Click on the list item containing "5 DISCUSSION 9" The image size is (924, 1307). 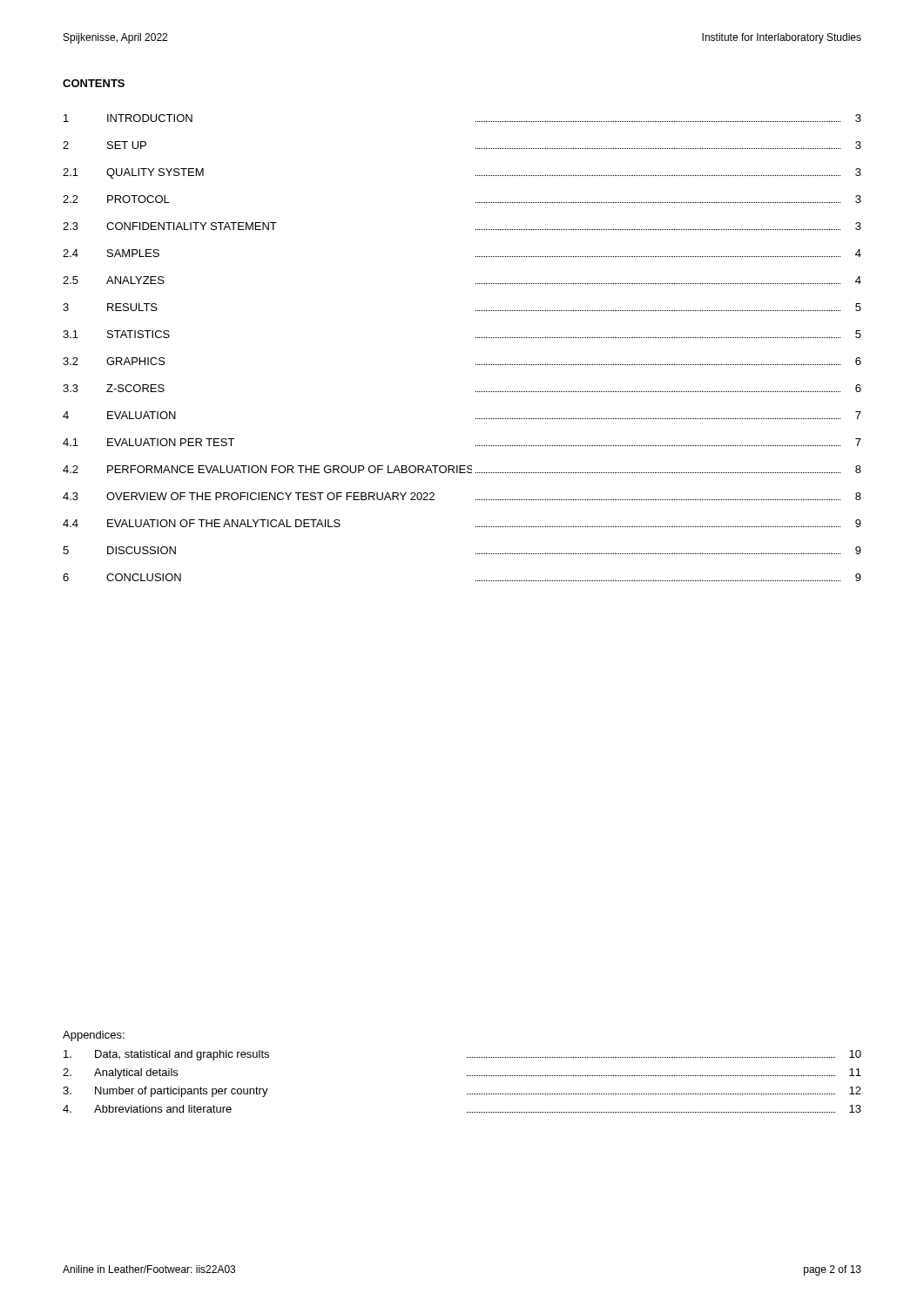click(x=66, y=549)
